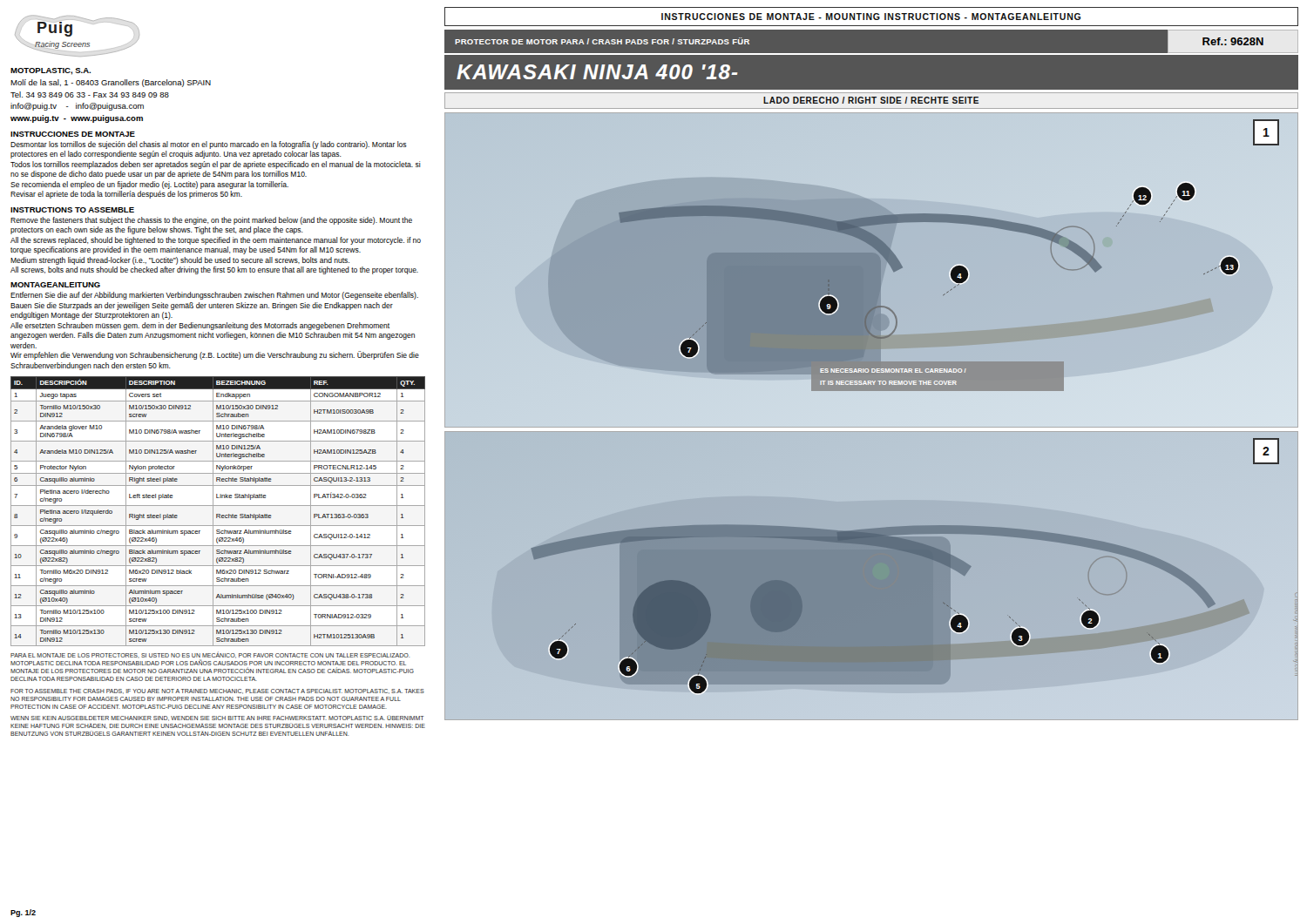Where is the passage that starts "LADO DERECHO / RIGHT SIDE /"?
Viewport: 1307px width, 924px height.
[x=871, y=101]
